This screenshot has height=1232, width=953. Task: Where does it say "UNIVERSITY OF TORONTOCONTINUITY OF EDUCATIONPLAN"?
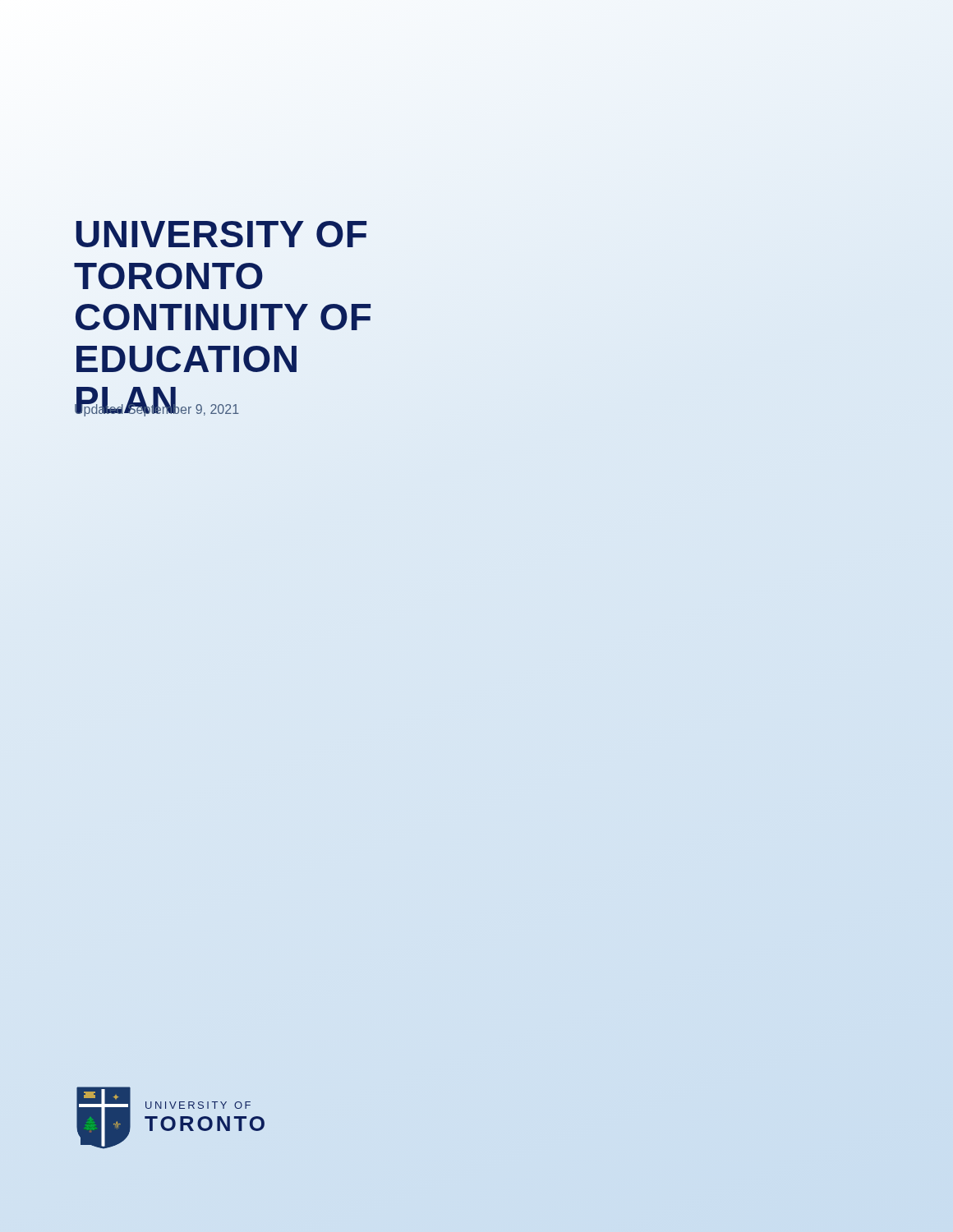coord(304,317)
